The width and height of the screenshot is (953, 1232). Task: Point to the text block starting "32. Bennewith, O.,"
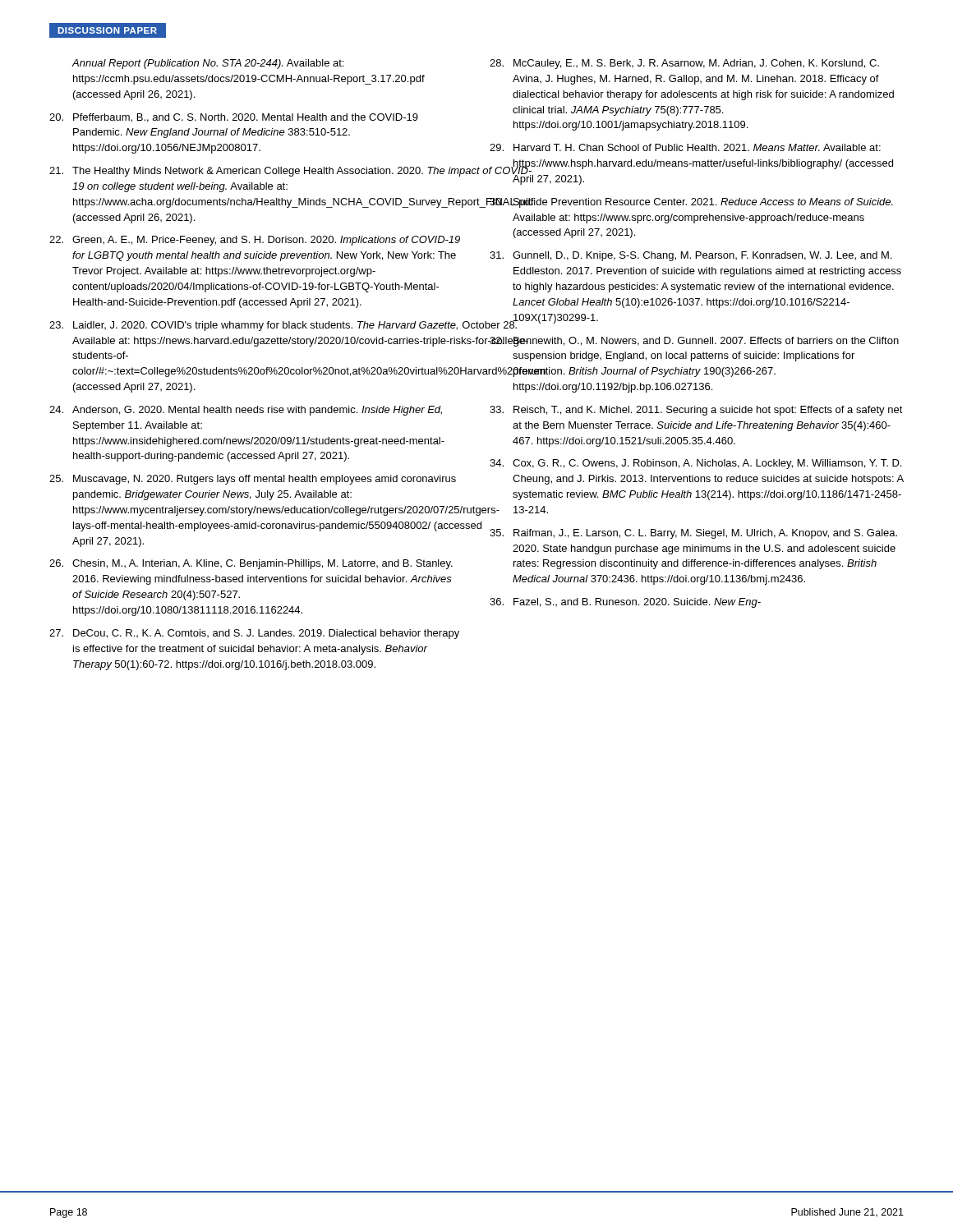(697, 364)
